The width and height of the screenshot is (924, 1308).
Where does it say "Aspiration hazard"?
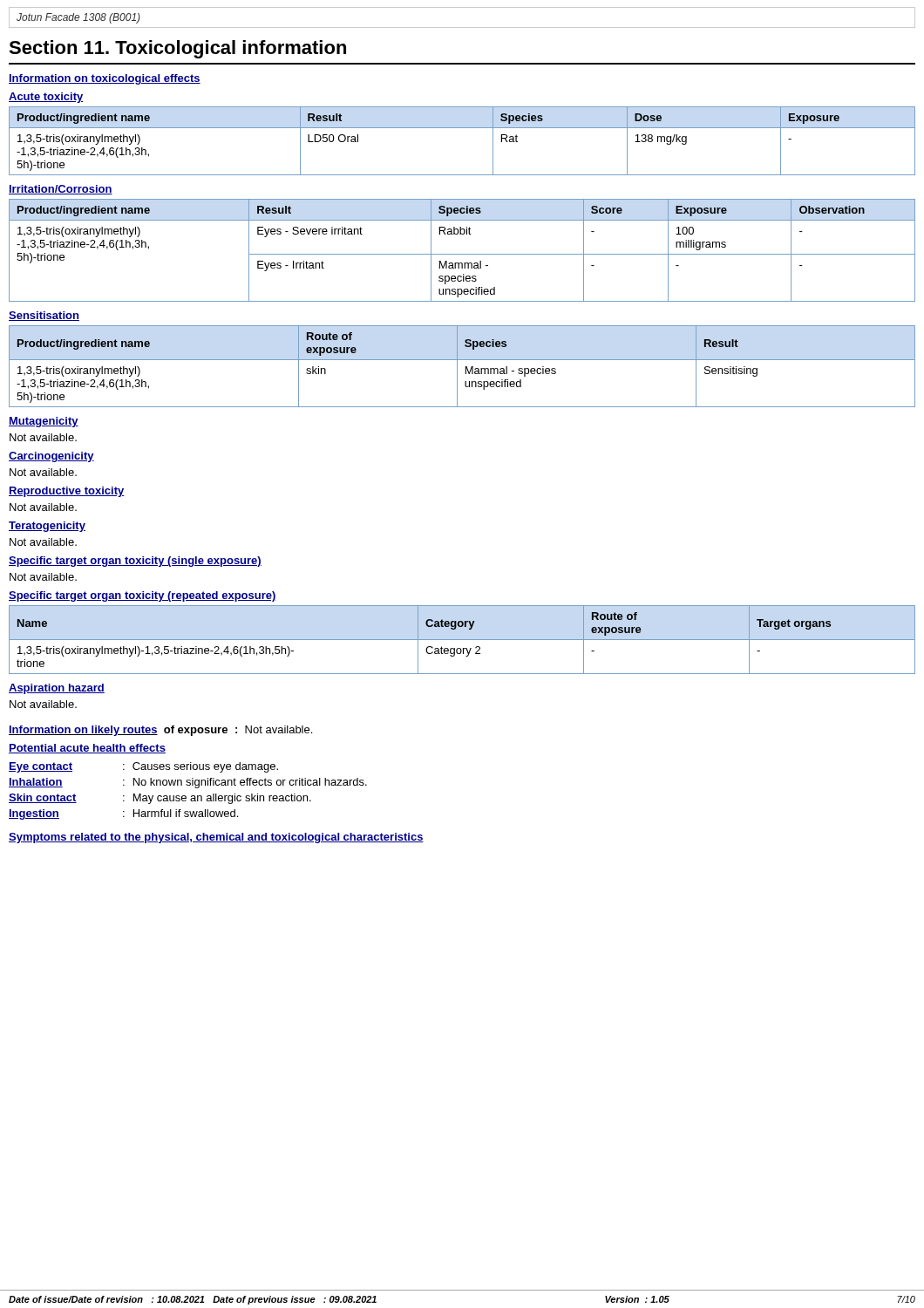click(57, 688)
